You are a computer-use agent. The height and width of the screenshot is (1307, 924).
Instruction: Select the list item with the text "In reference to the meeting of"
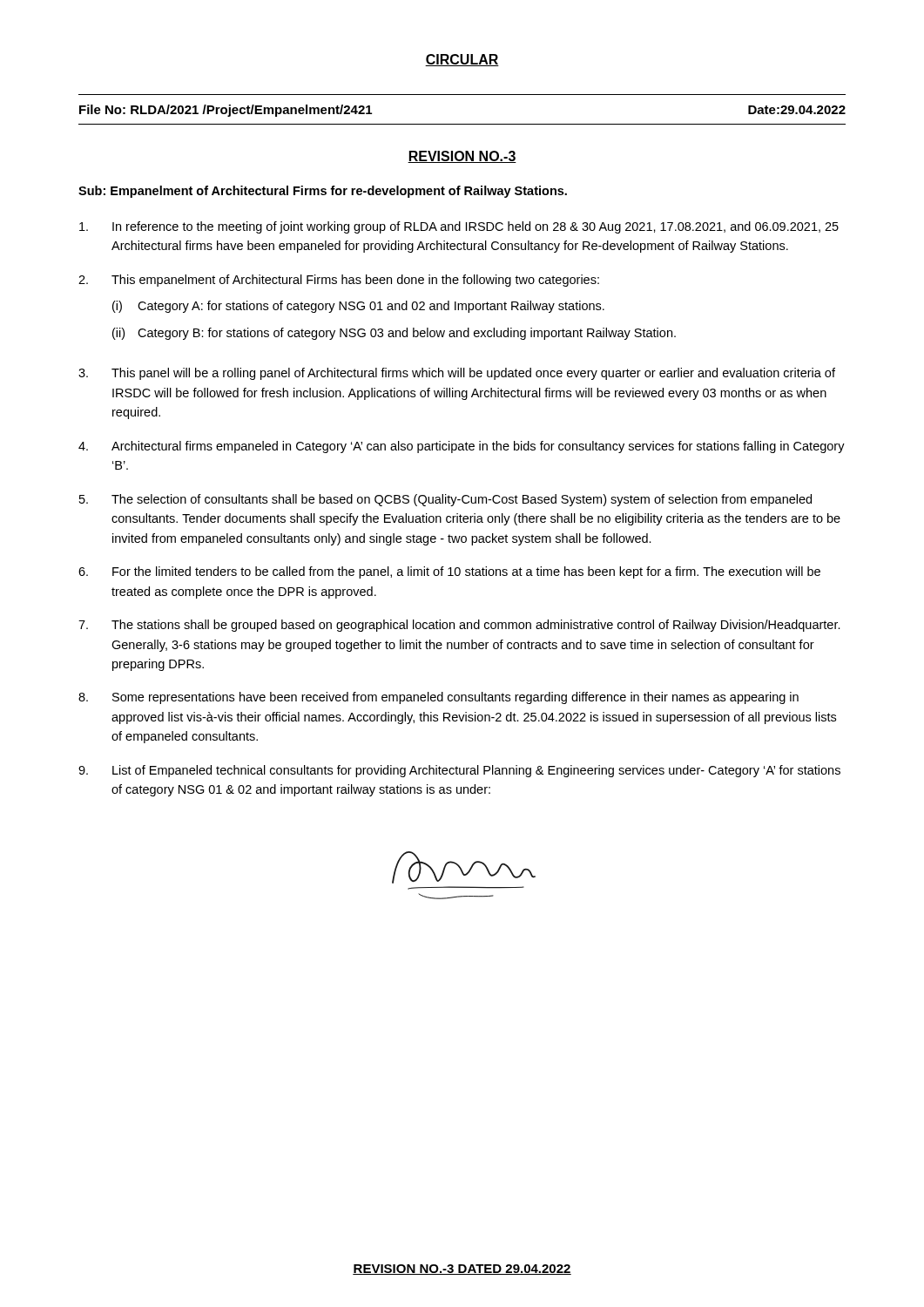[x=462, y=237]
